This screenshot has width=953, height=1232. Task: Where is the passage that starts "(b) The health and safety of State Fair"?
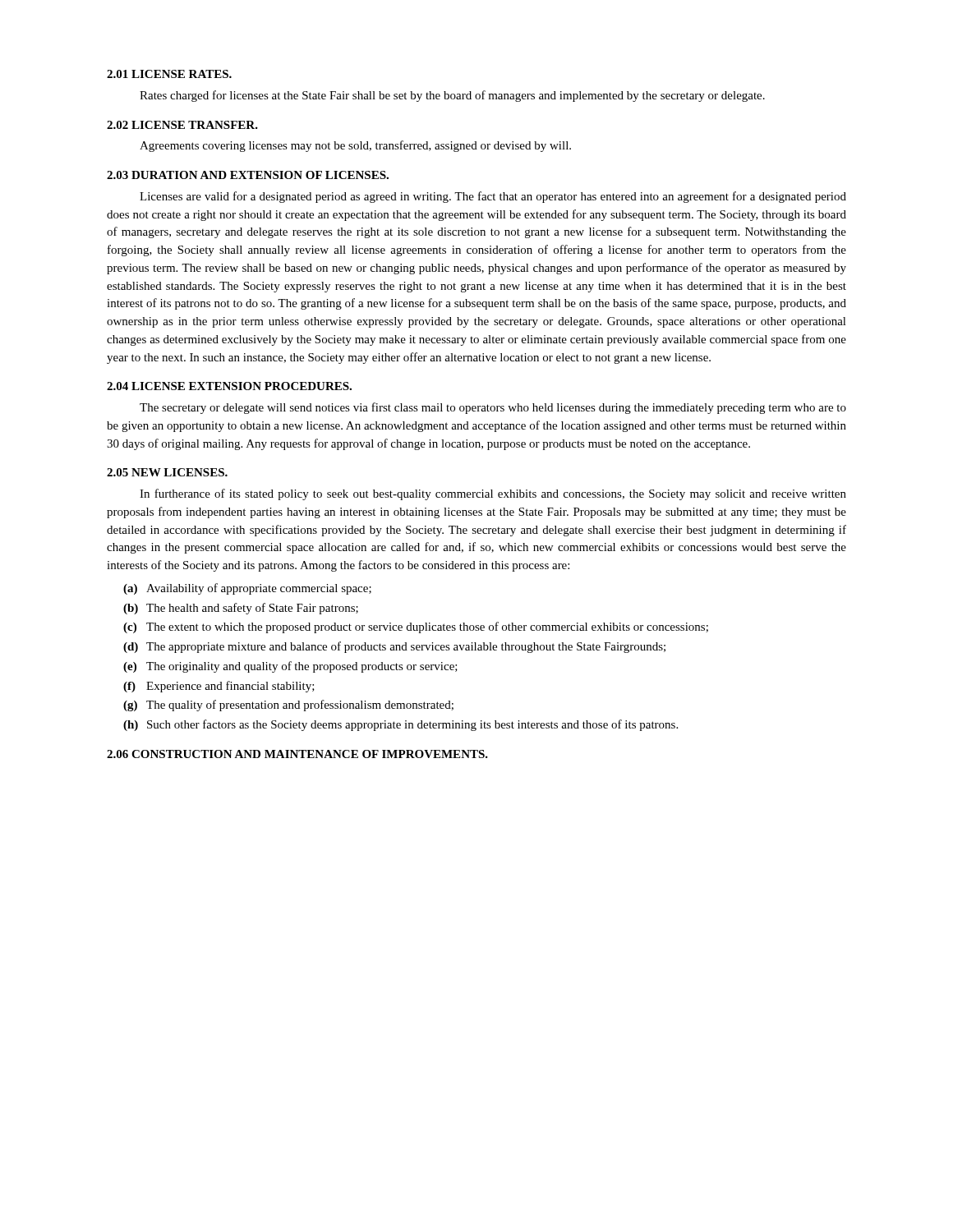tap(241, 609)
